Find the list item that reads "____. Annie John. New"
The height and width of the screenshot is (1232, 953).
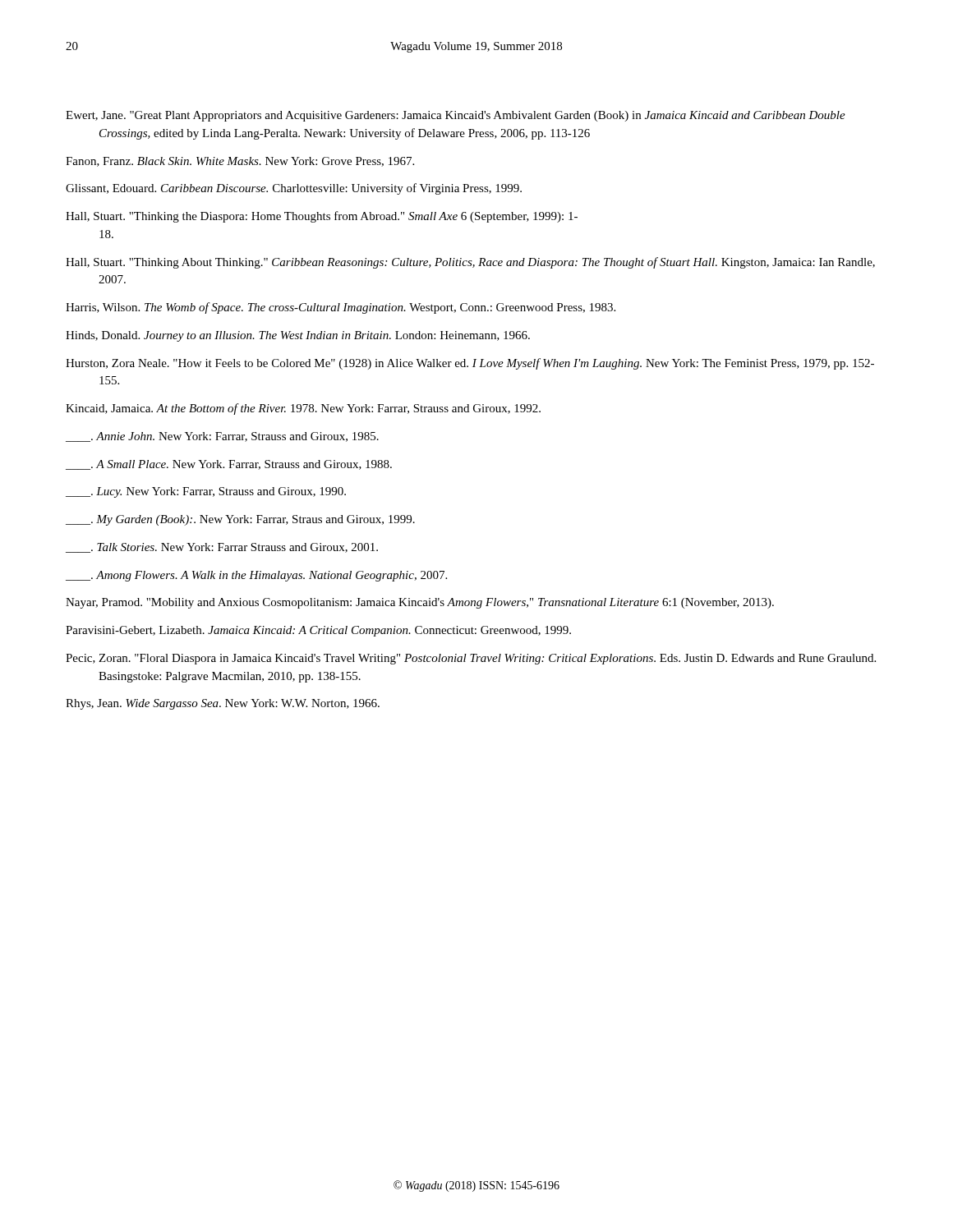click(222, 436)
